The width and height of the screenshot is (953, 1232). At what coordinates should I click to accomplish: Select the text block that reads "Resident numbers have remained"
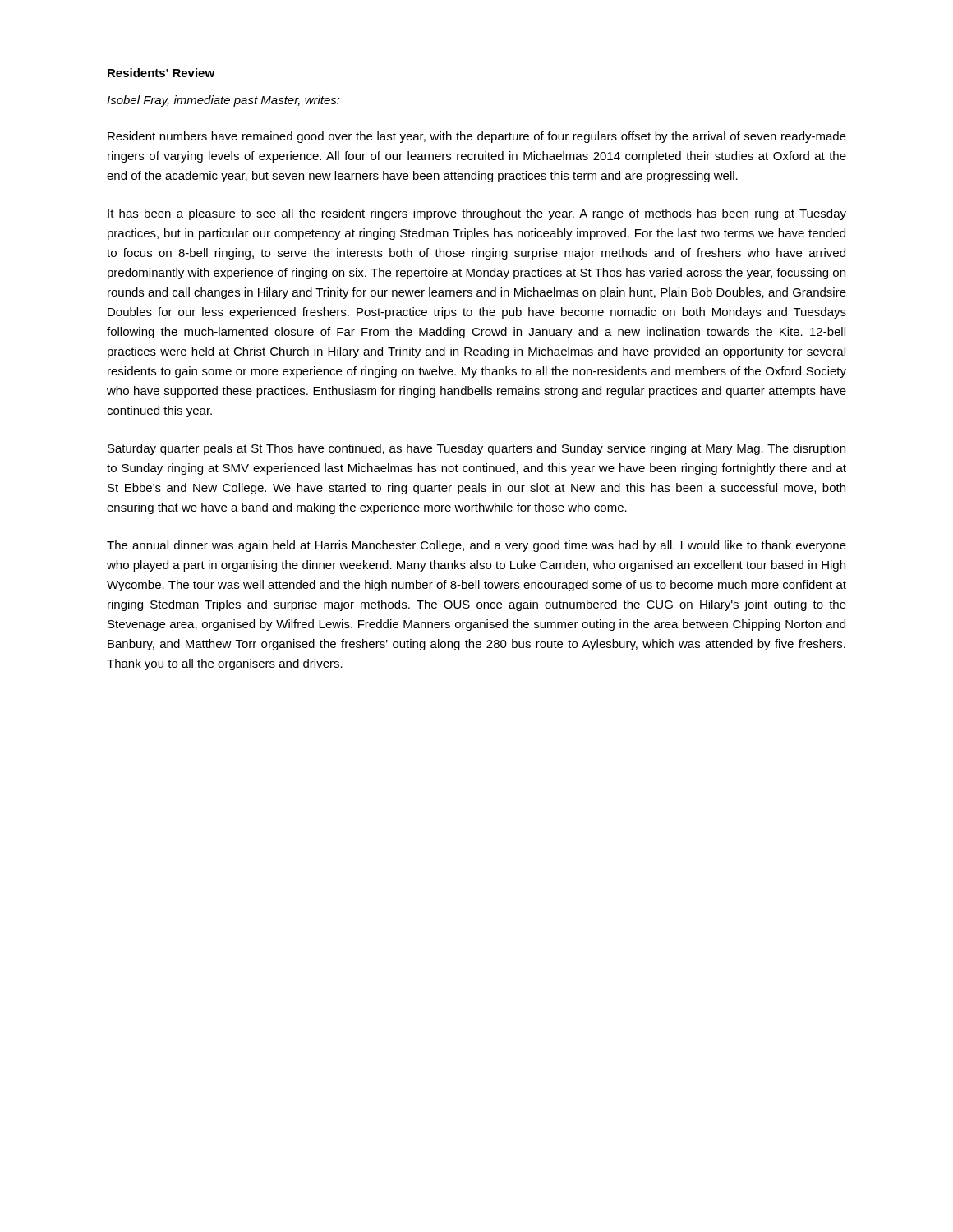476,156
